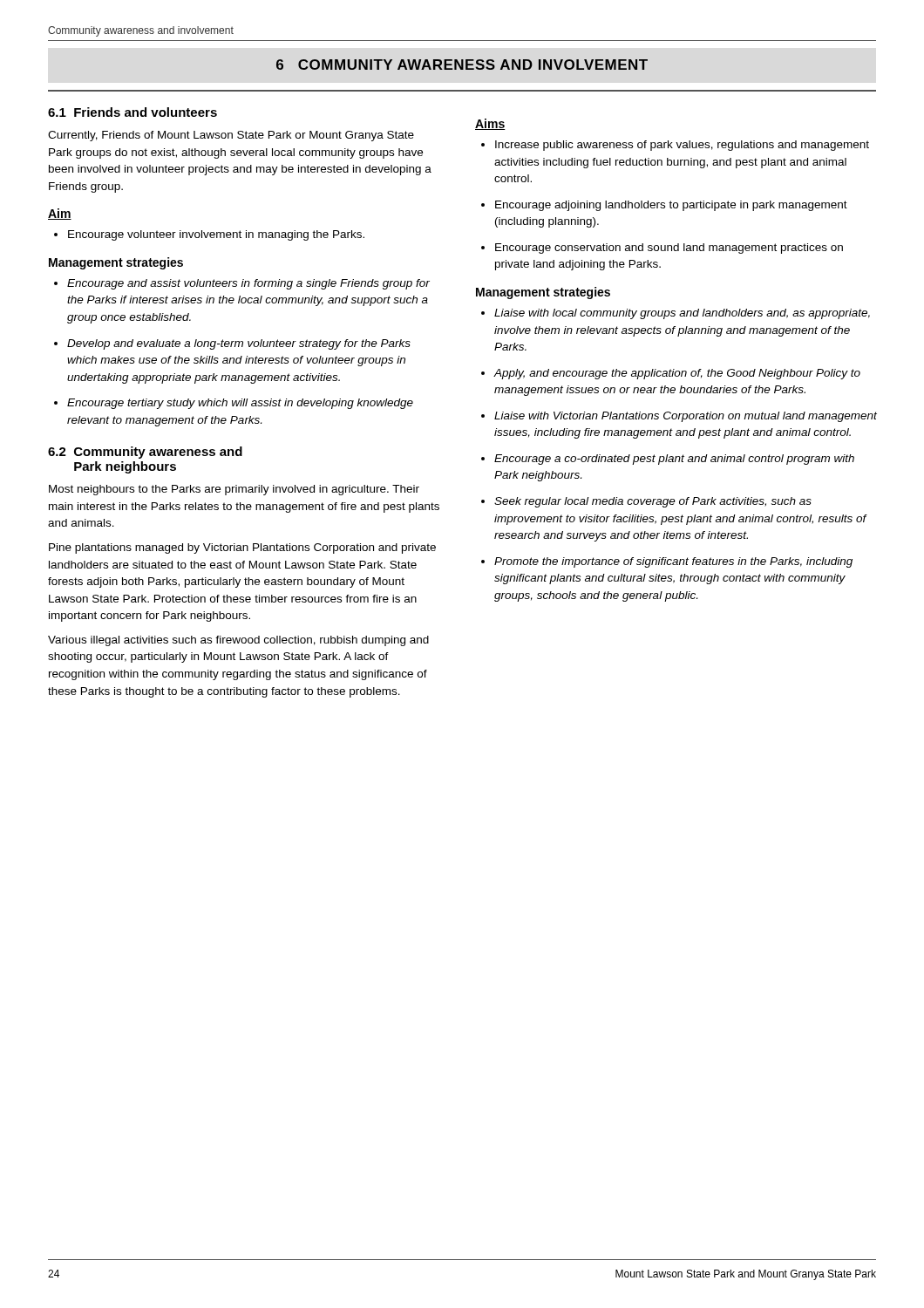924x1308 pixels.
Task: Locate the block of text that opens with "Apply, and encourage the"
Action: [x=677, y=381]
